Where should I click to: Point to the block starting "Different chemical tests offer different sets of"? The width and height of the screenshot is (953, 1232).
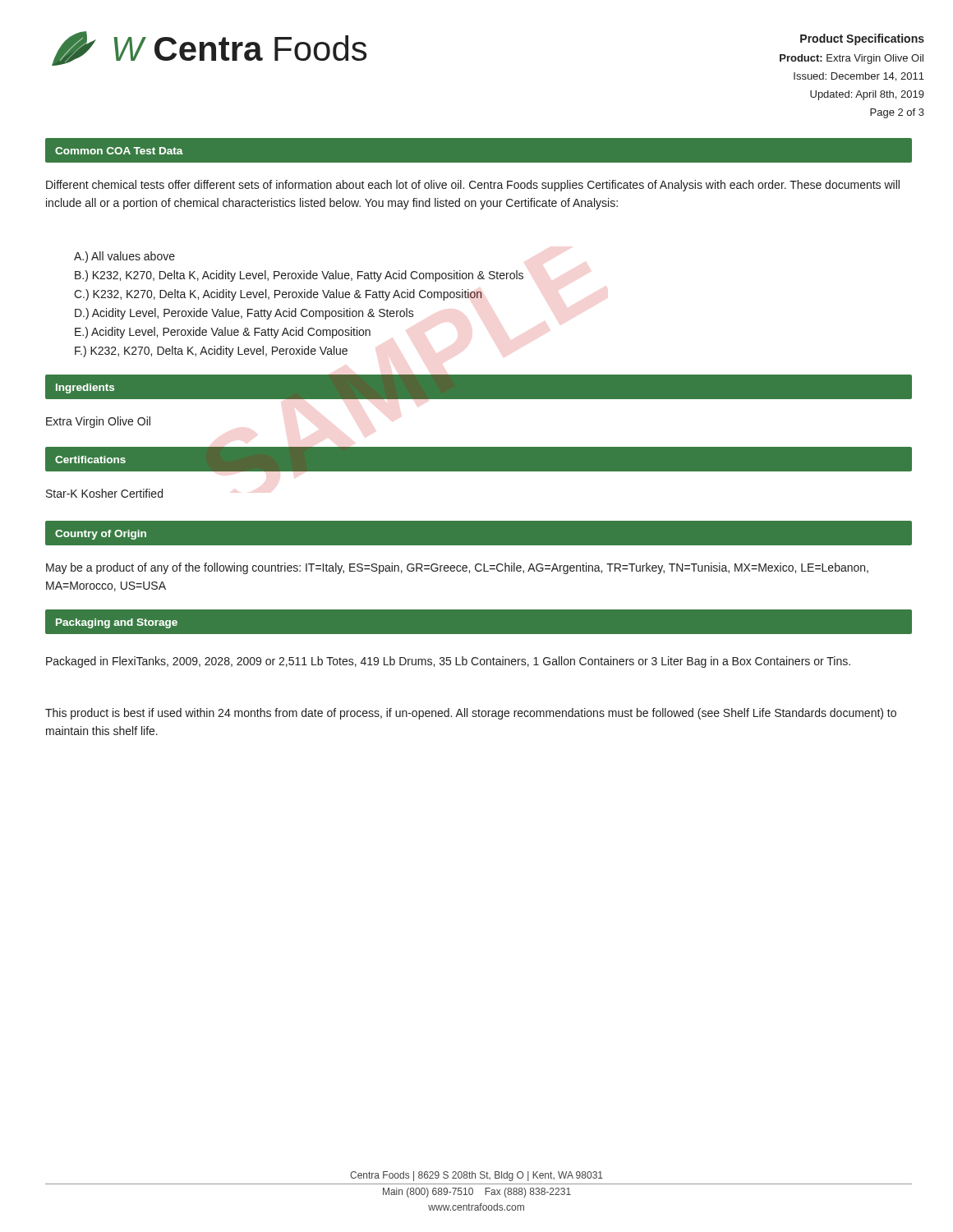(x=473, y=194)
